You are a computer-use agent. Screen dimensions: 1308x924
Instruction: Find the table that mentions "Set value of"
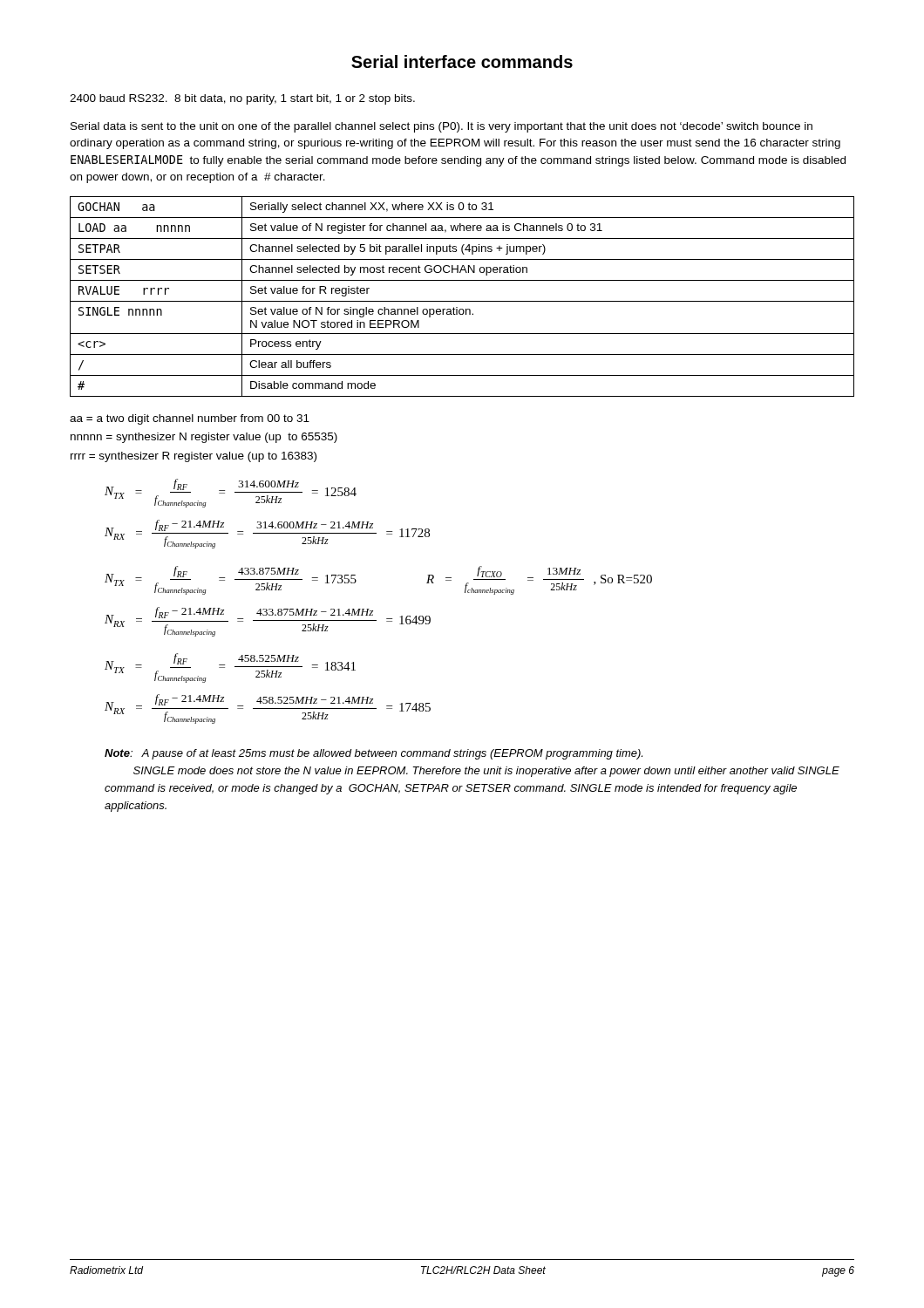462,296
